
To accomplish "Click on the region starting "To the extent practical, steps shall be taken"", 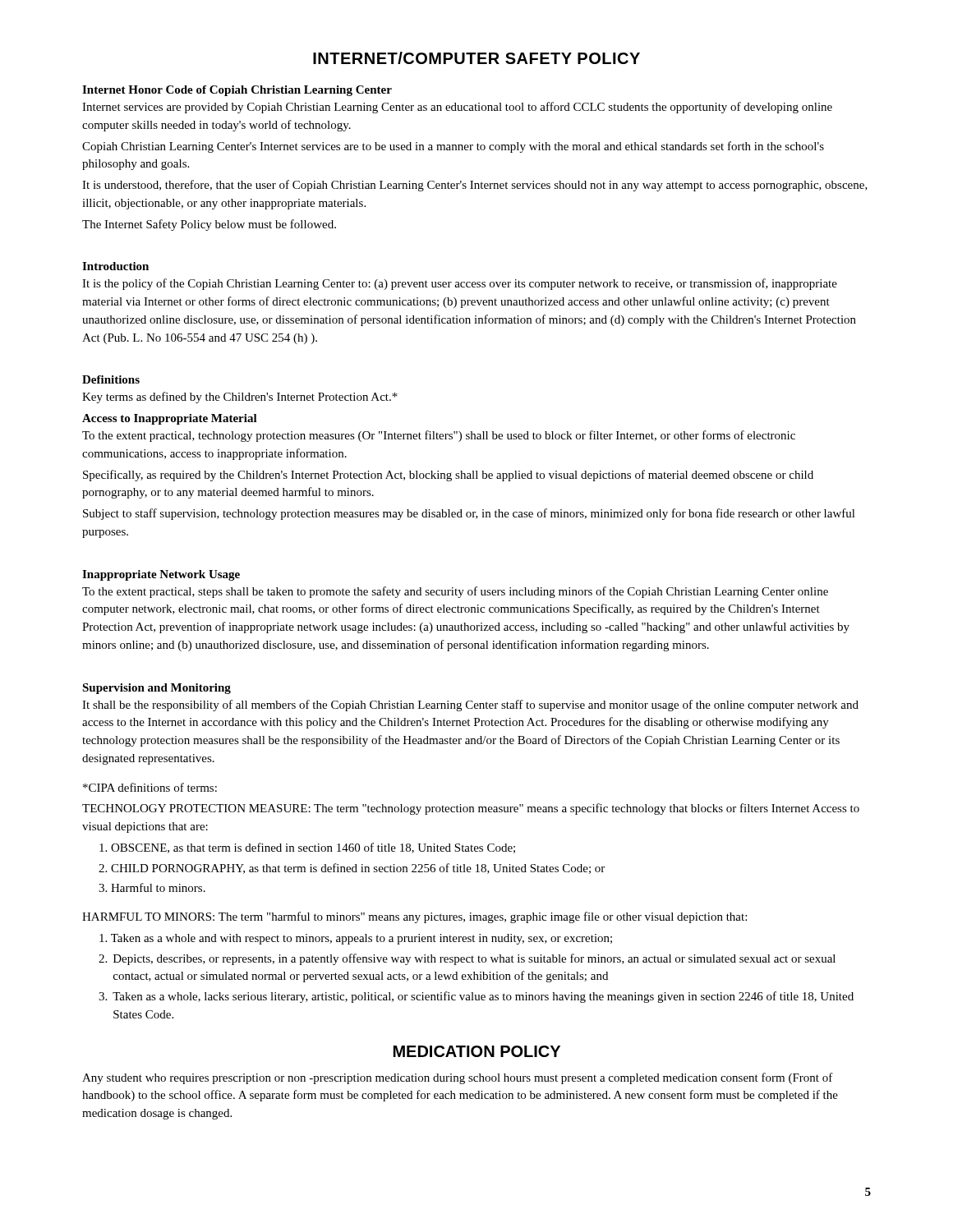I will tap(466, 618).
